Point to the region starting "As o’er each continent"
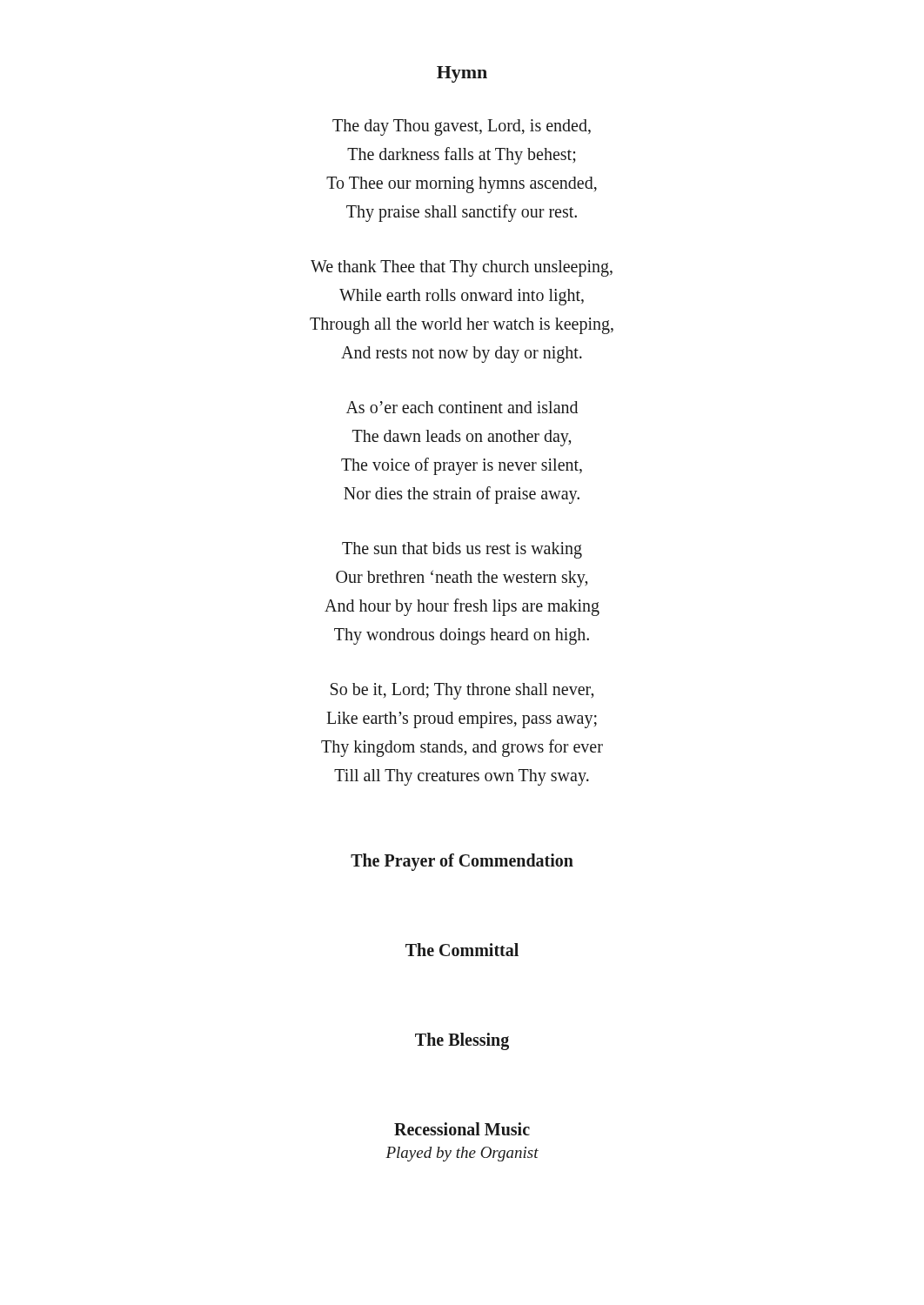The width and height of the screenshot is (924, 1305). (462, 450)
